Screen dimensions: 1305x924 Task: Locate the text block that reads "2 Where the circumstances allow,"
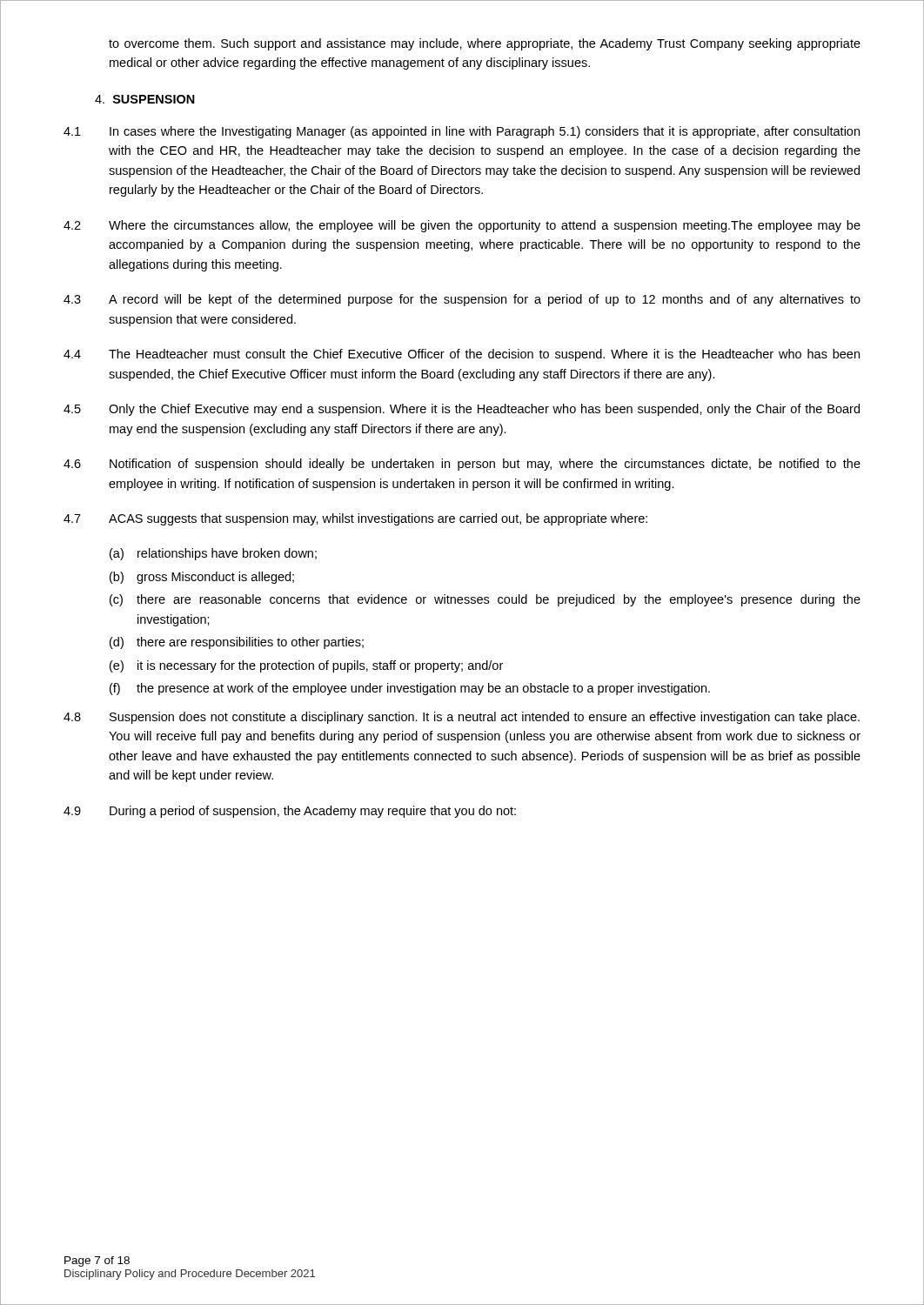(462, 245)
